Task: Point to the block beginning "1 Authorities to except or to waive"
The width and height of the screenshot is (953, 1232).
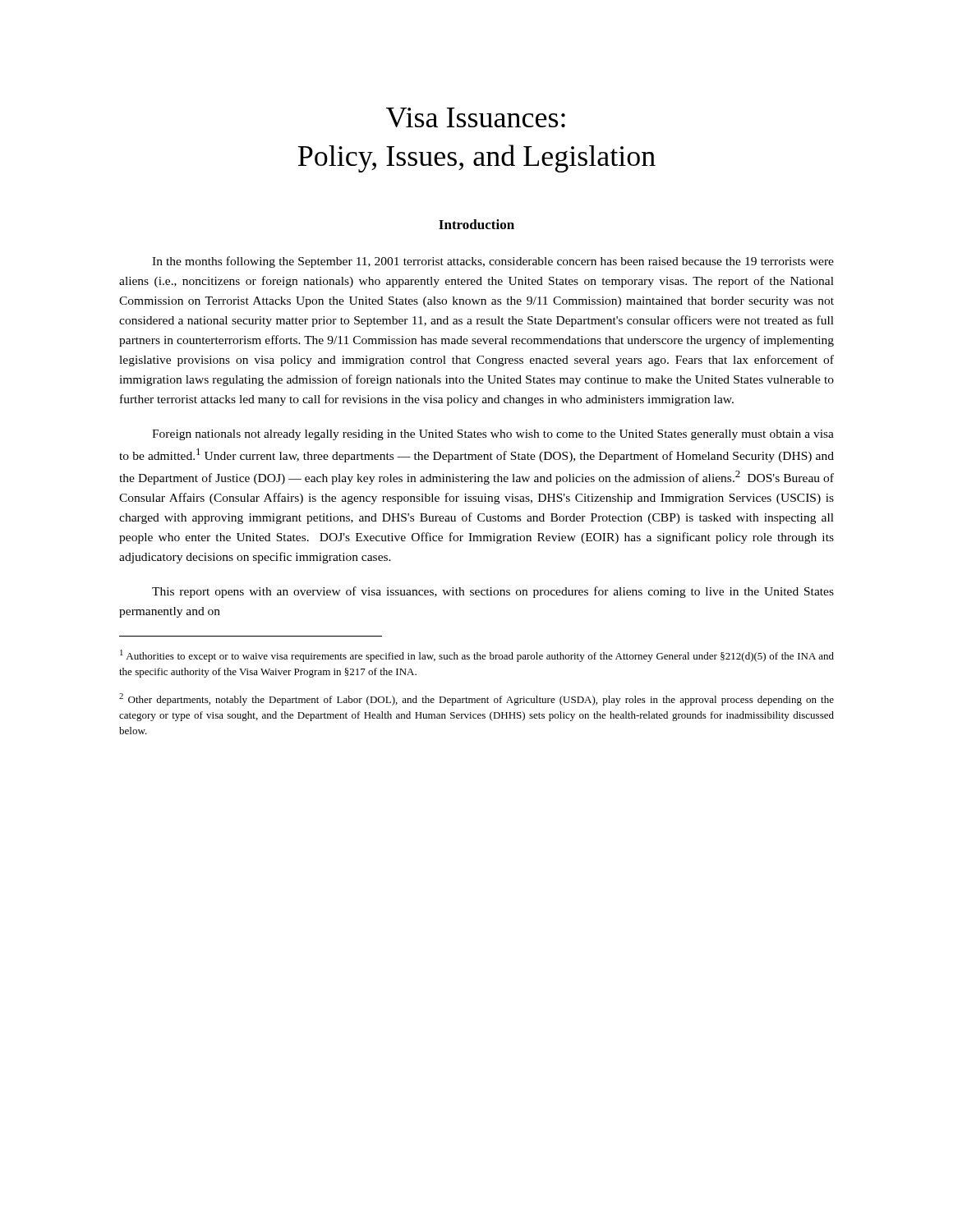Action: tap(476, 663)
